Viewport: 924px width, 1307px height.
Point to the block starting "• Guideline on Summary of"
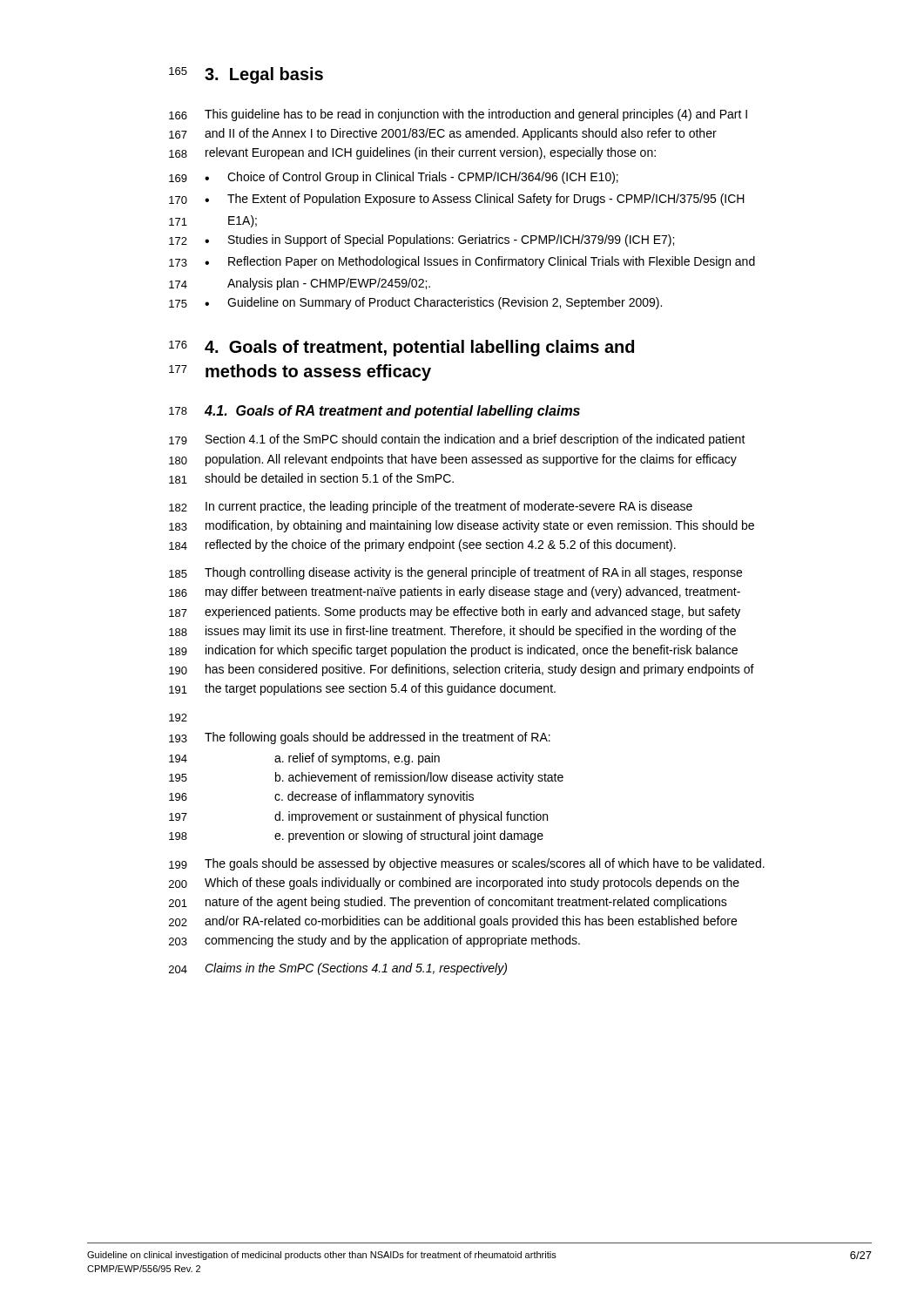coord(434,304)
